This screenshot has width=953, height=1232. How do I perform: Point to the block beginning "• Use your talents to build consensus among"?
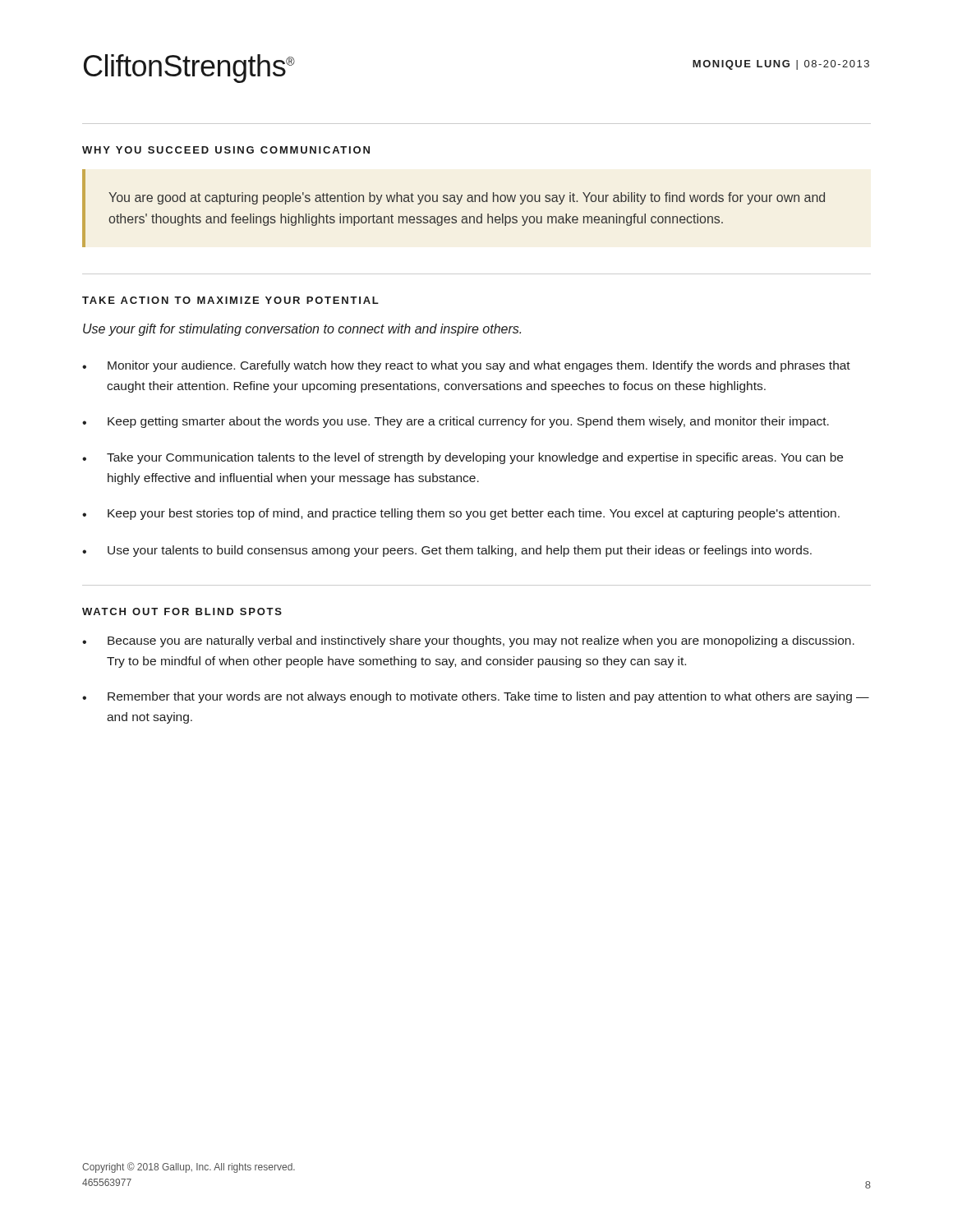click(476, 551)
